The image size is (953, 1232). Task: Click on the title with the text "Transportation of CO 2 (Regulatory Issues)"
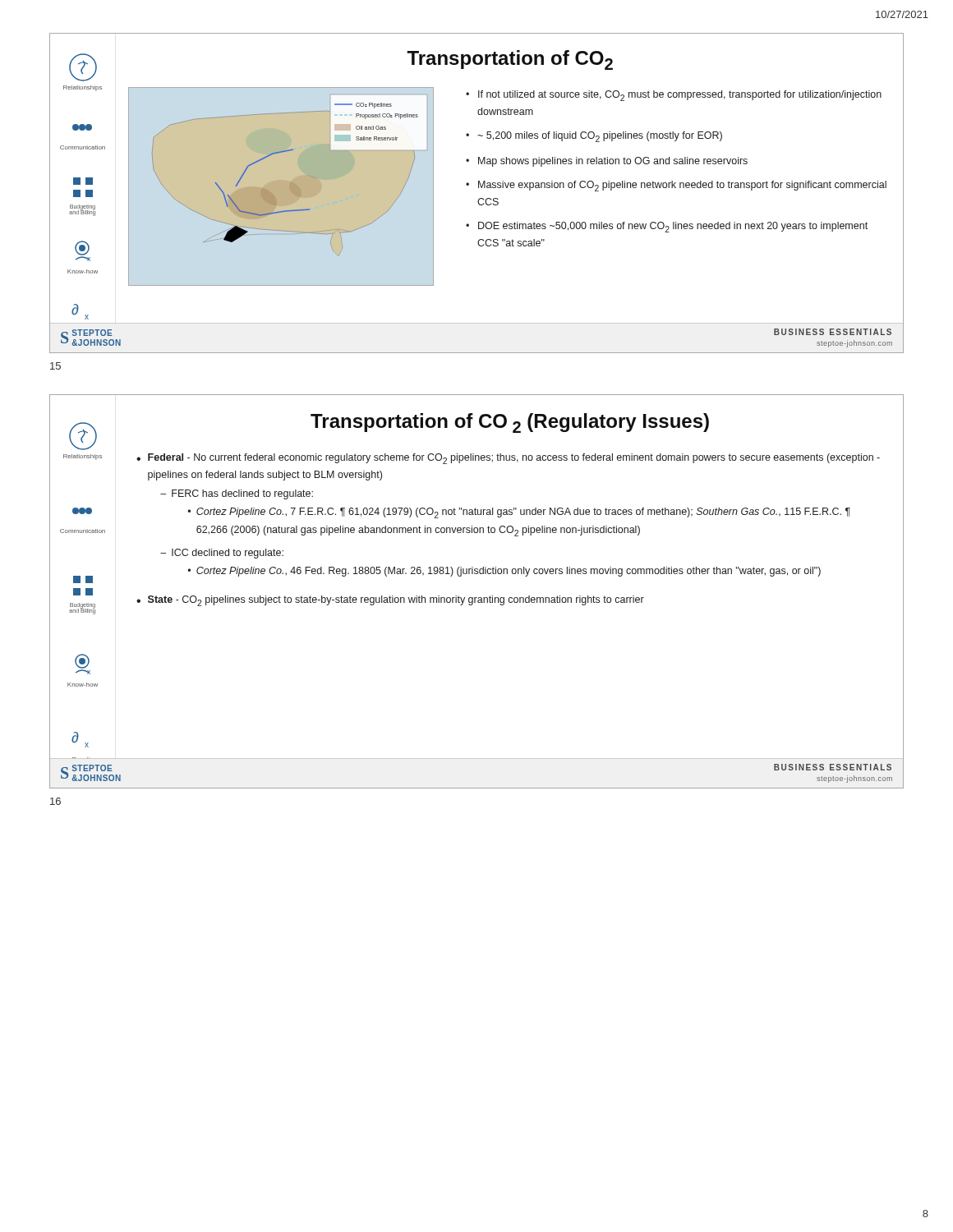510,423
